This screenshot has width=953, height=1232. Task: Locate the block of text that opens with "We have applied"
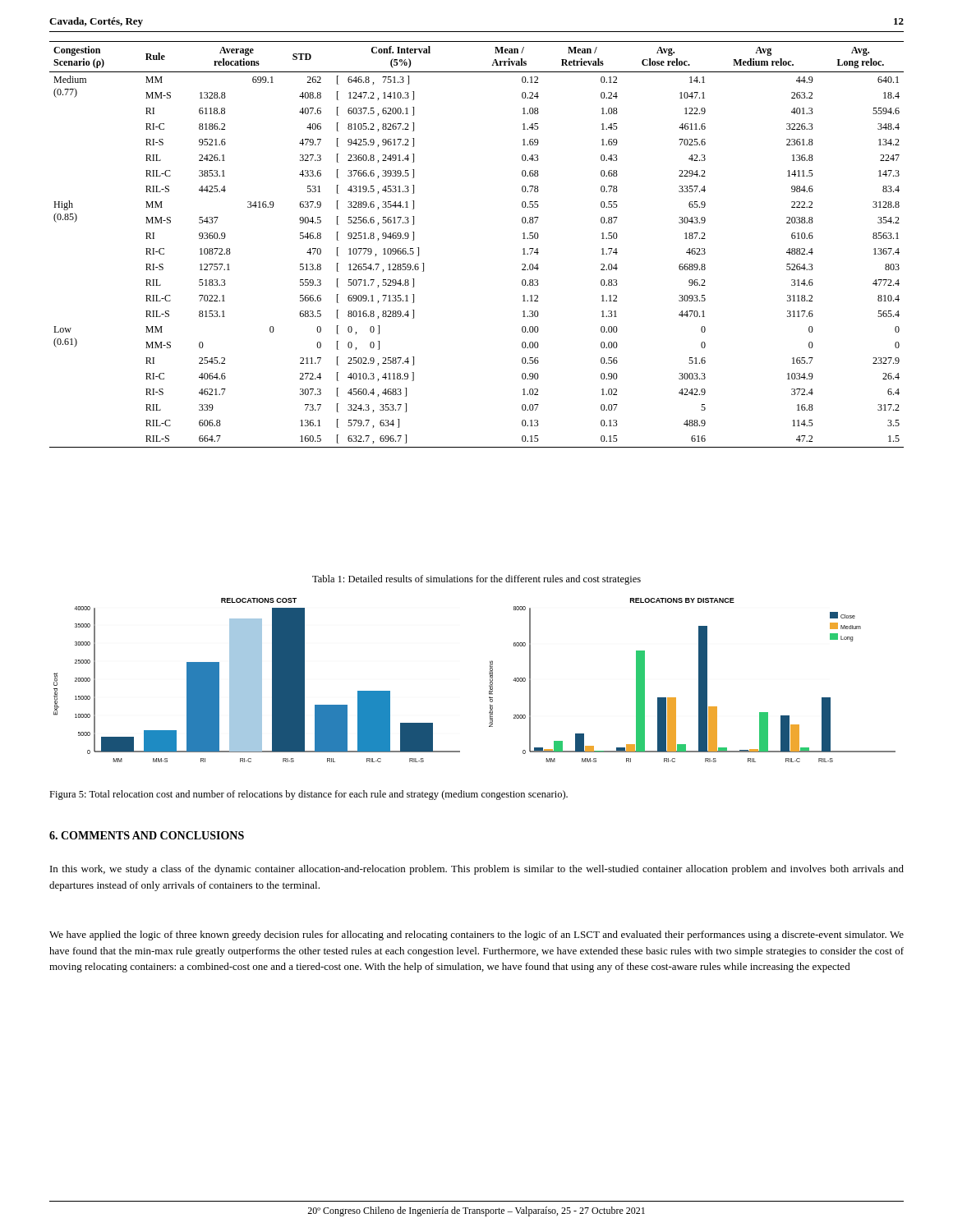(x=476, y=950)
